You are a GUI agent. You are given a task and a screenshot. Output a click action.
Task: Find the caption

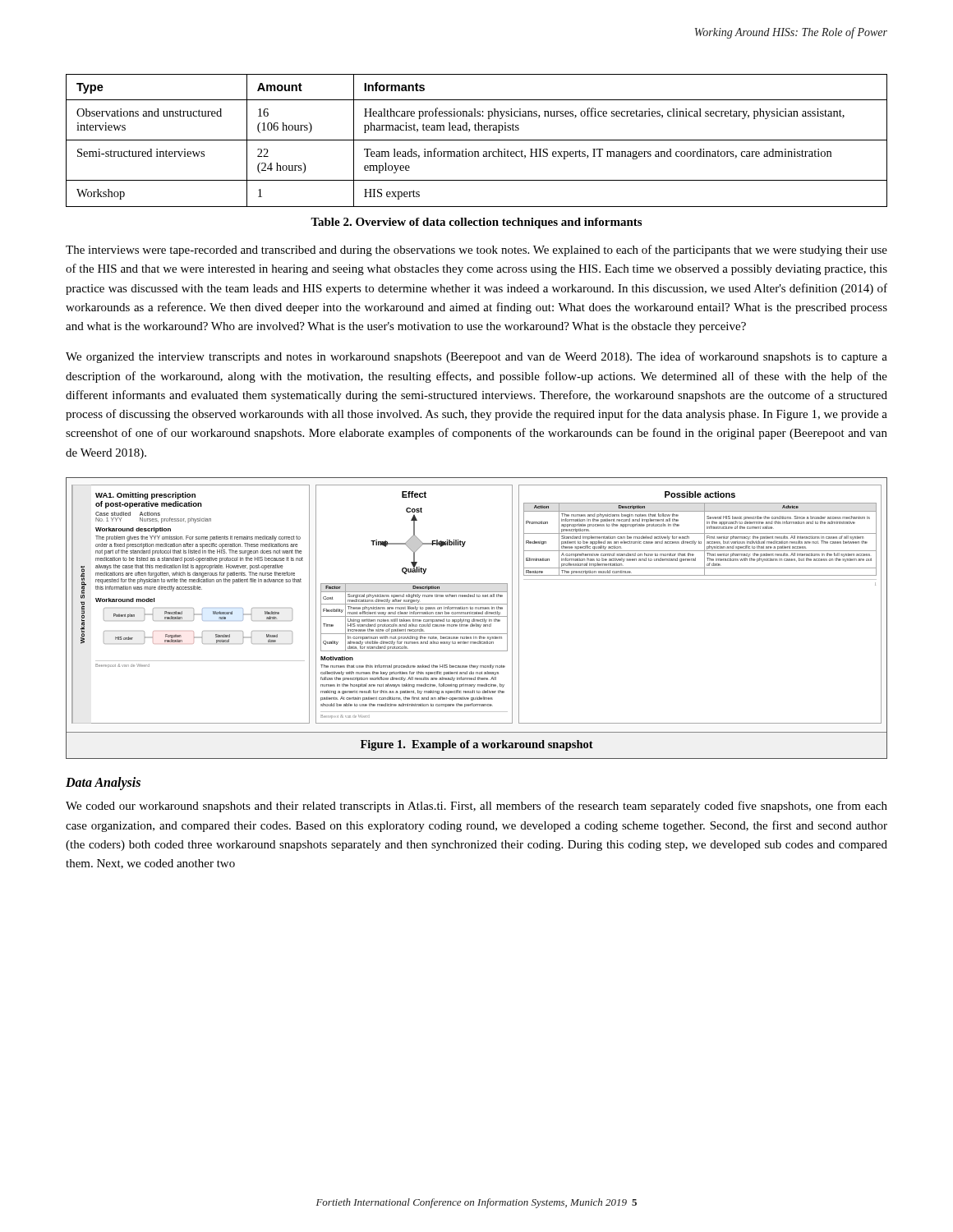coord(476,222)
